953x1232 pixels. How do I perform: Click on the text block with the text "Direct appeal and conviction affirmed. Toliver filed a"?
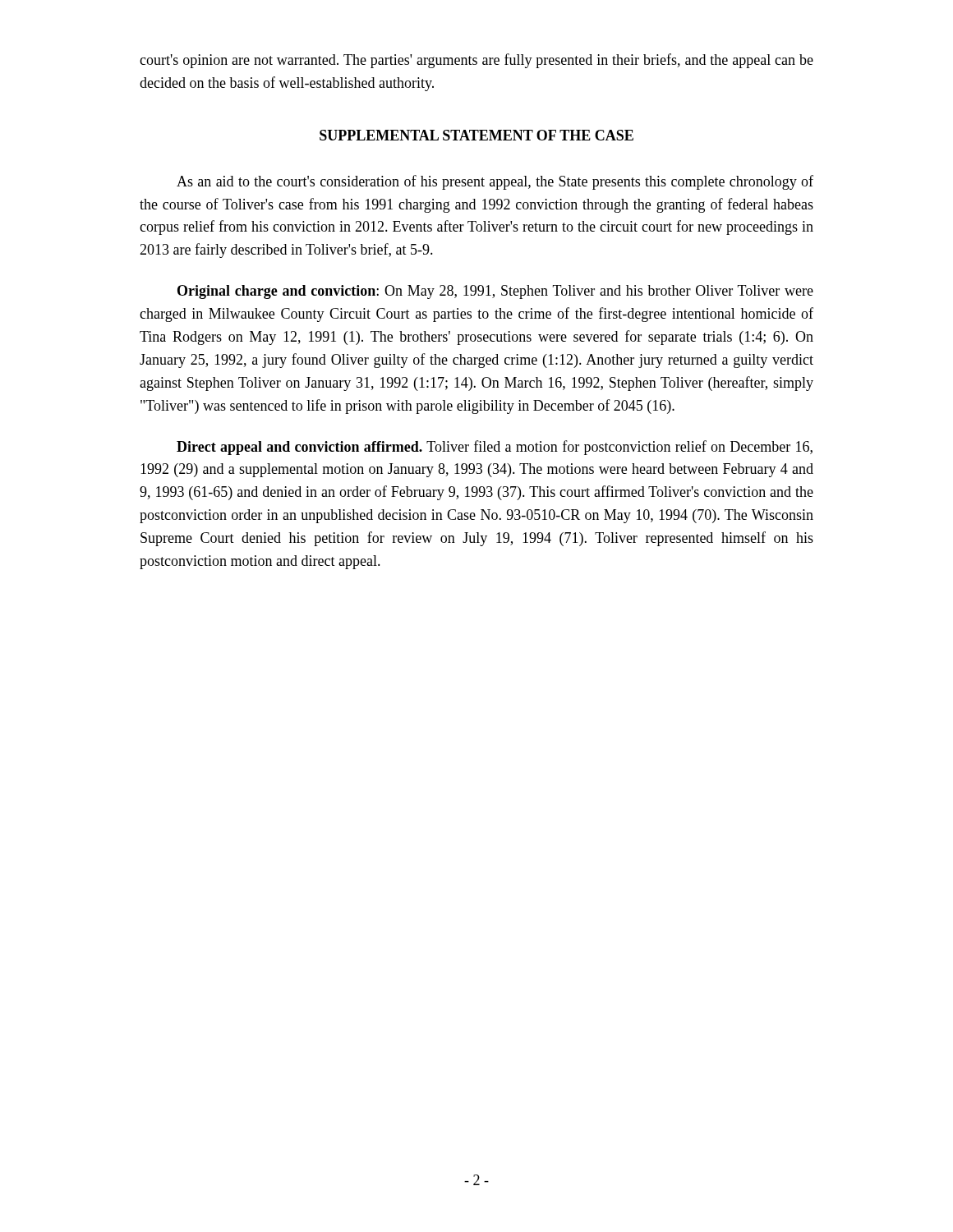(x=476, y=504)
